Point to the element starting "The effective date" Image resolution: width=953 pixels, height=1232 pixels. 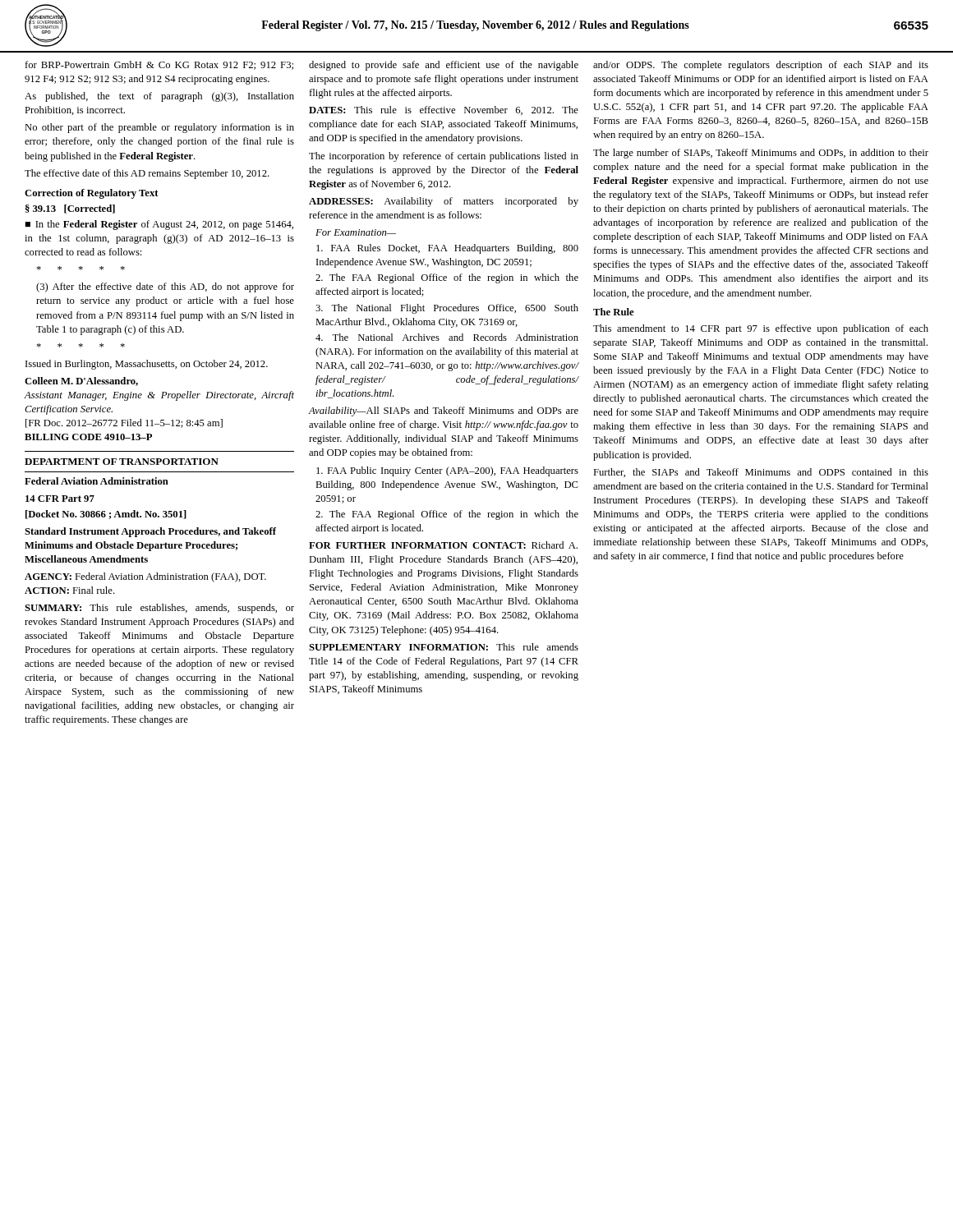[159, 173]
